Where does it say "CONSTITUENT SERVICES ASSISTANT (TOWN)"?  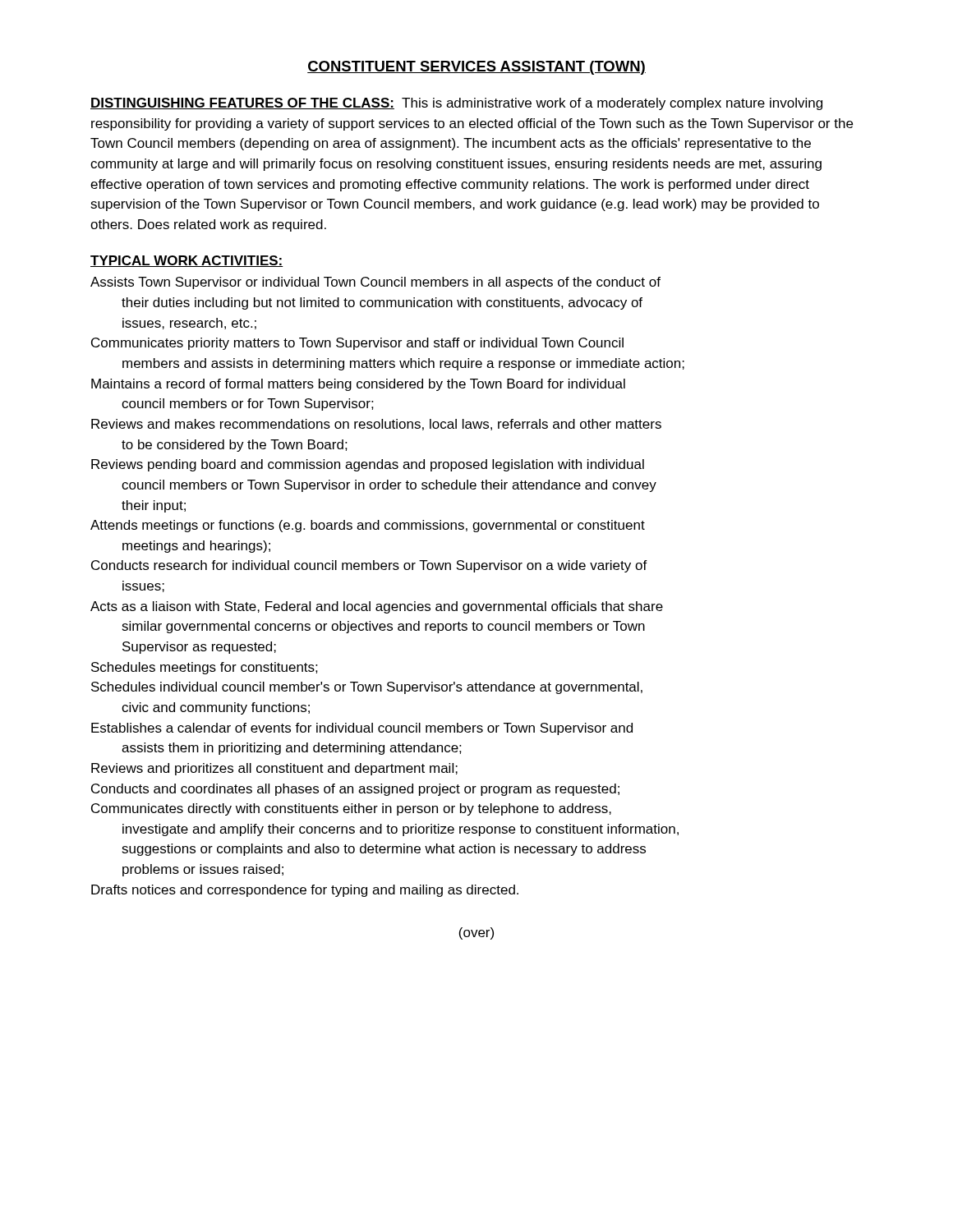(476, 66)
